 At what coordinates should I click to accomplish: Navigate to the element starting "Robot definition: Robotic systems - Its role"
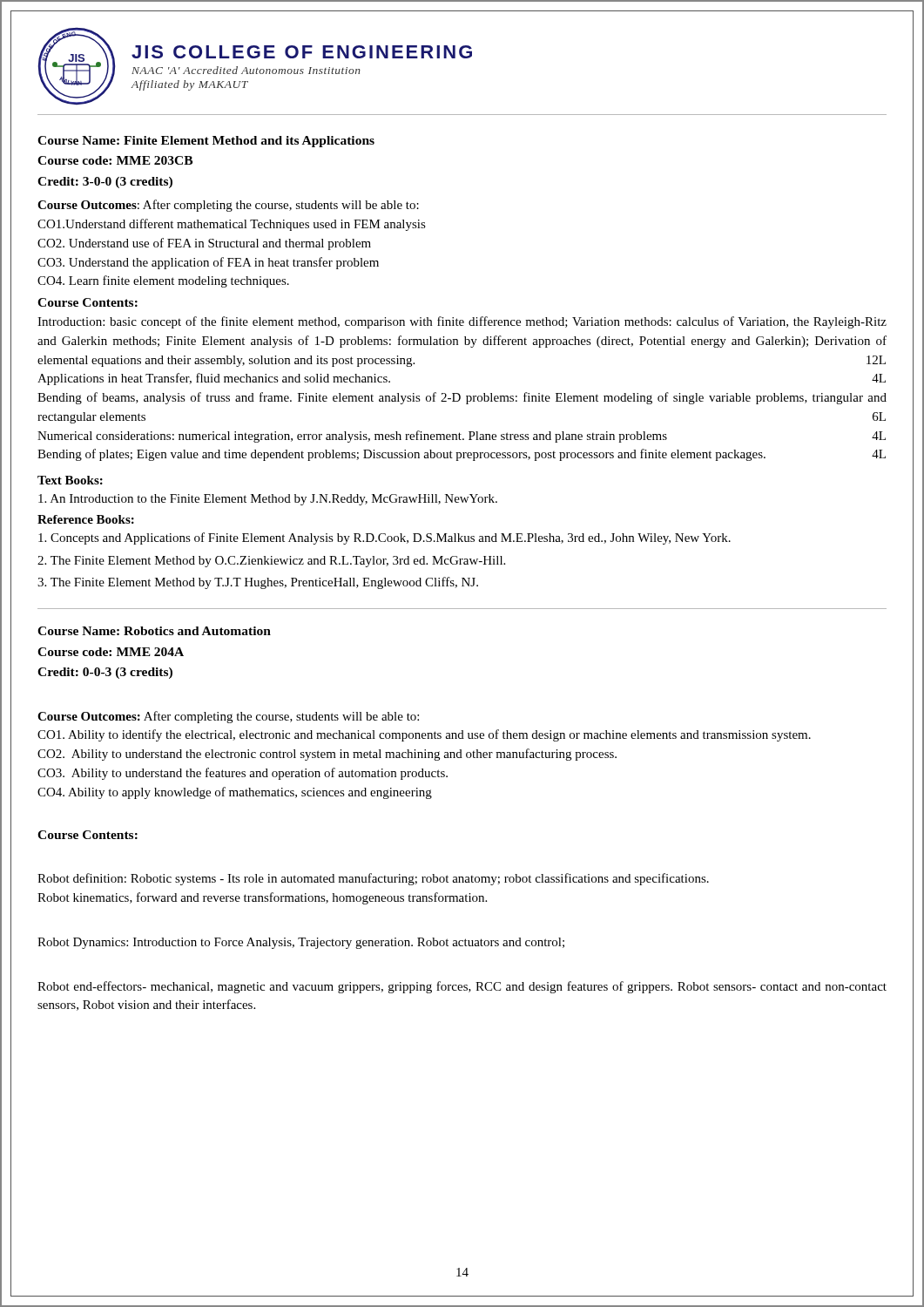[373, 888]
